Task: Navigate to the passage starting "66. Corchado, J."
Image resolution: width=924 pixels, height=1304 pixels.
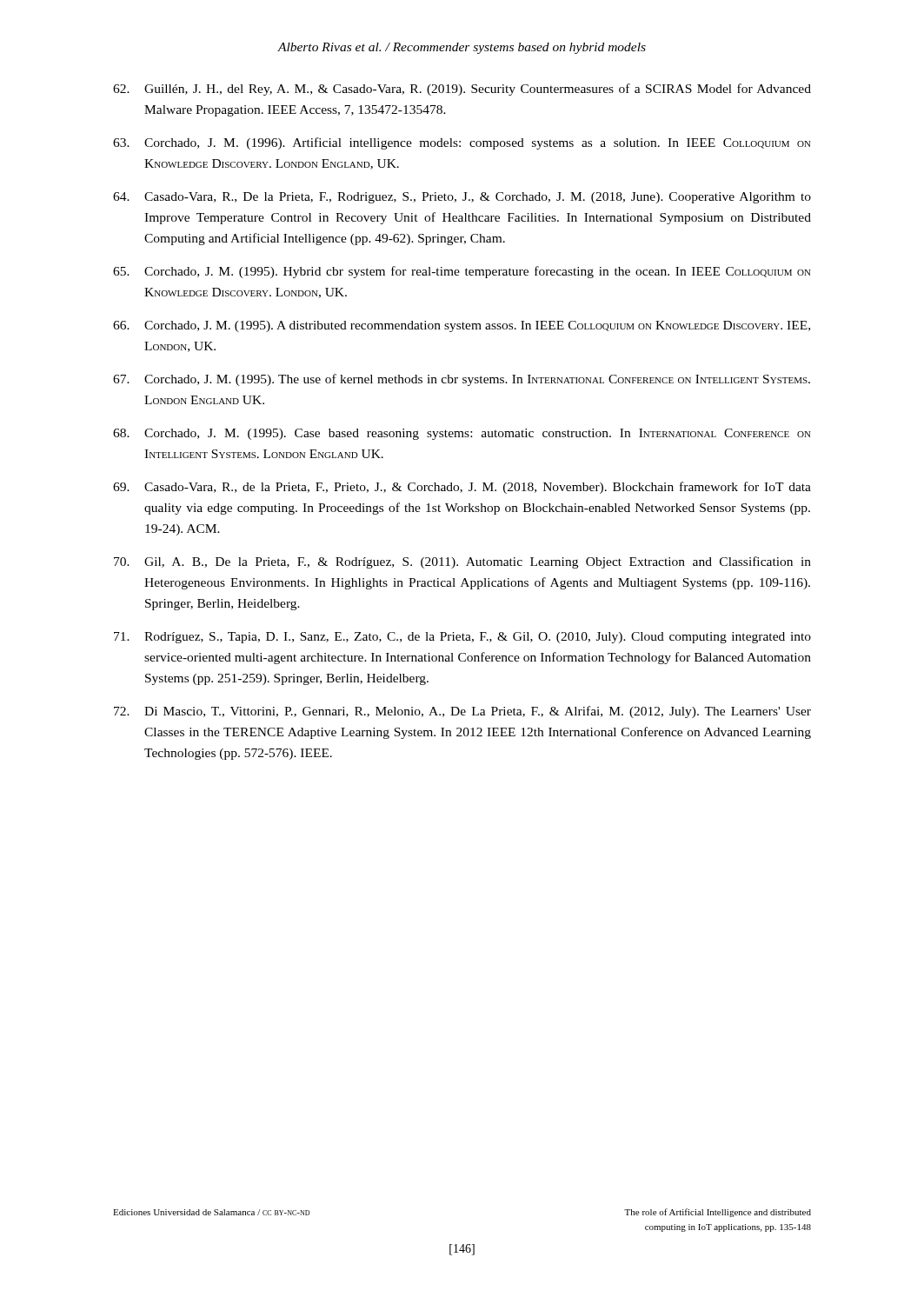Action: [x=462, y=336]
